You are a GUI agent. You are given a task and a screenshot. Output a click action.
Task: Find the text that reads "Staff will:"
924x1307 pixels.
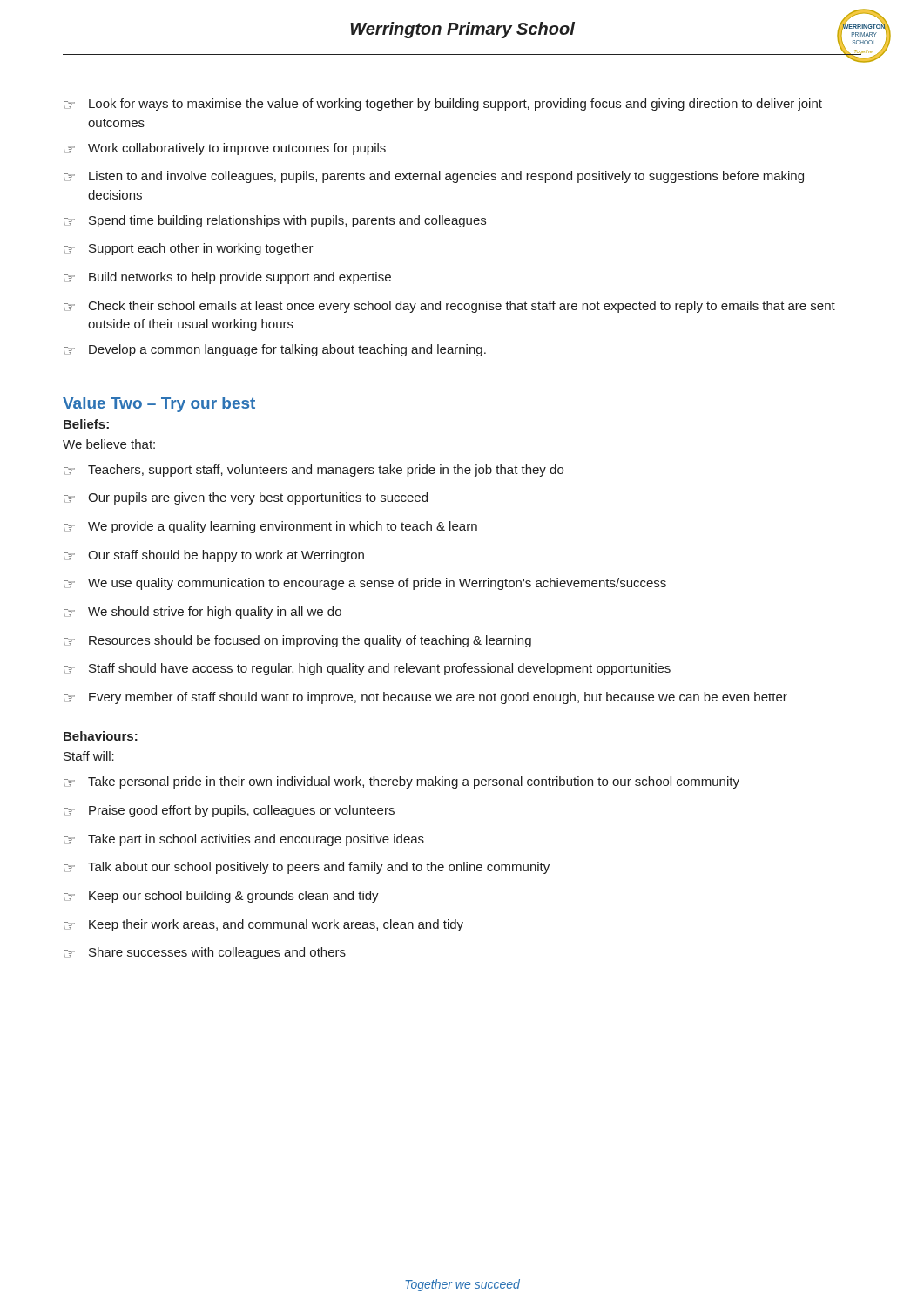tap(89, 756)
